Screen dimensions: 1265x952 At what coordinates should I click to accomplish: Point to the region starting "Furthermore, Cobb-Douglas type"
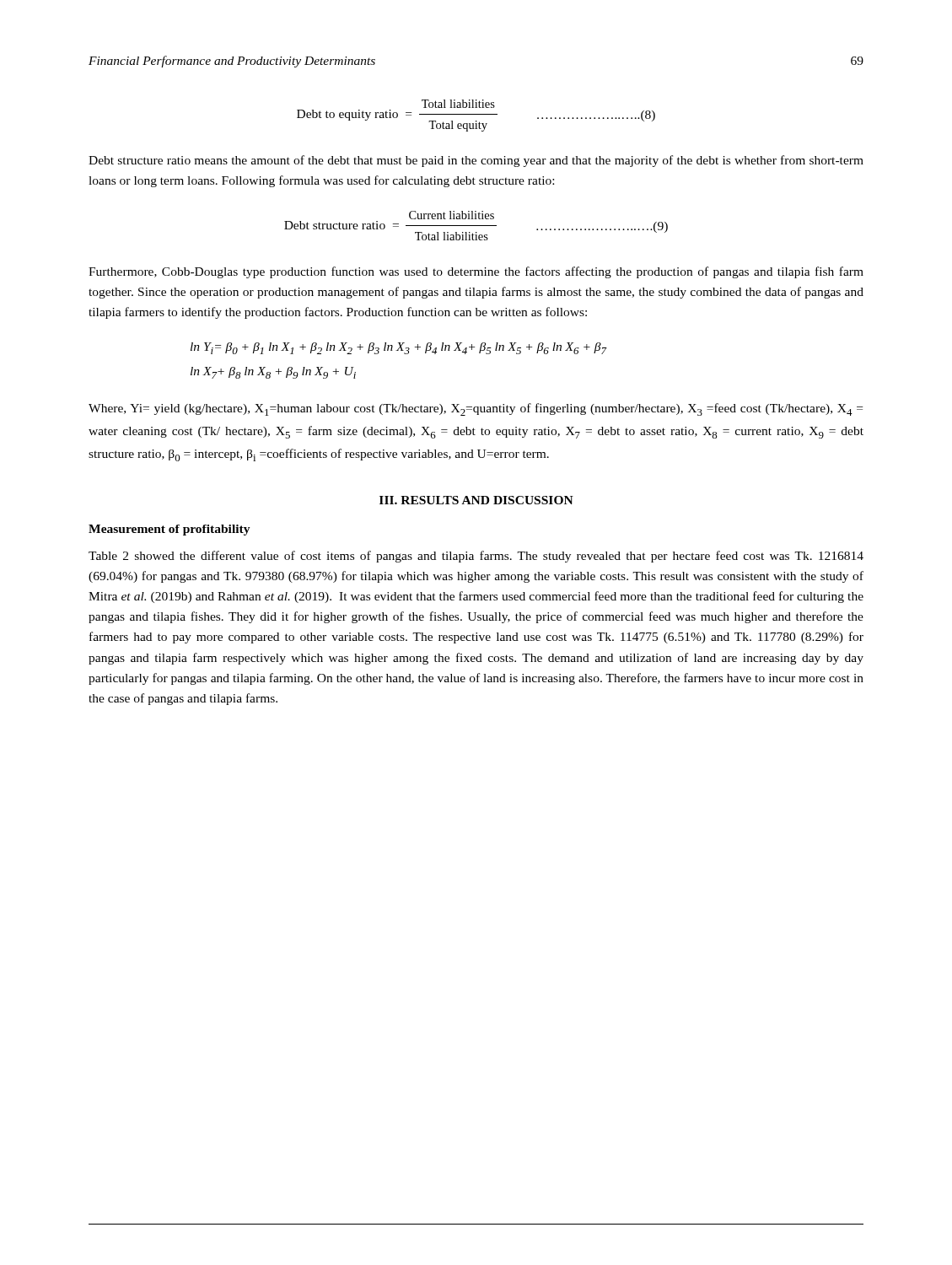tap(476, 291)
